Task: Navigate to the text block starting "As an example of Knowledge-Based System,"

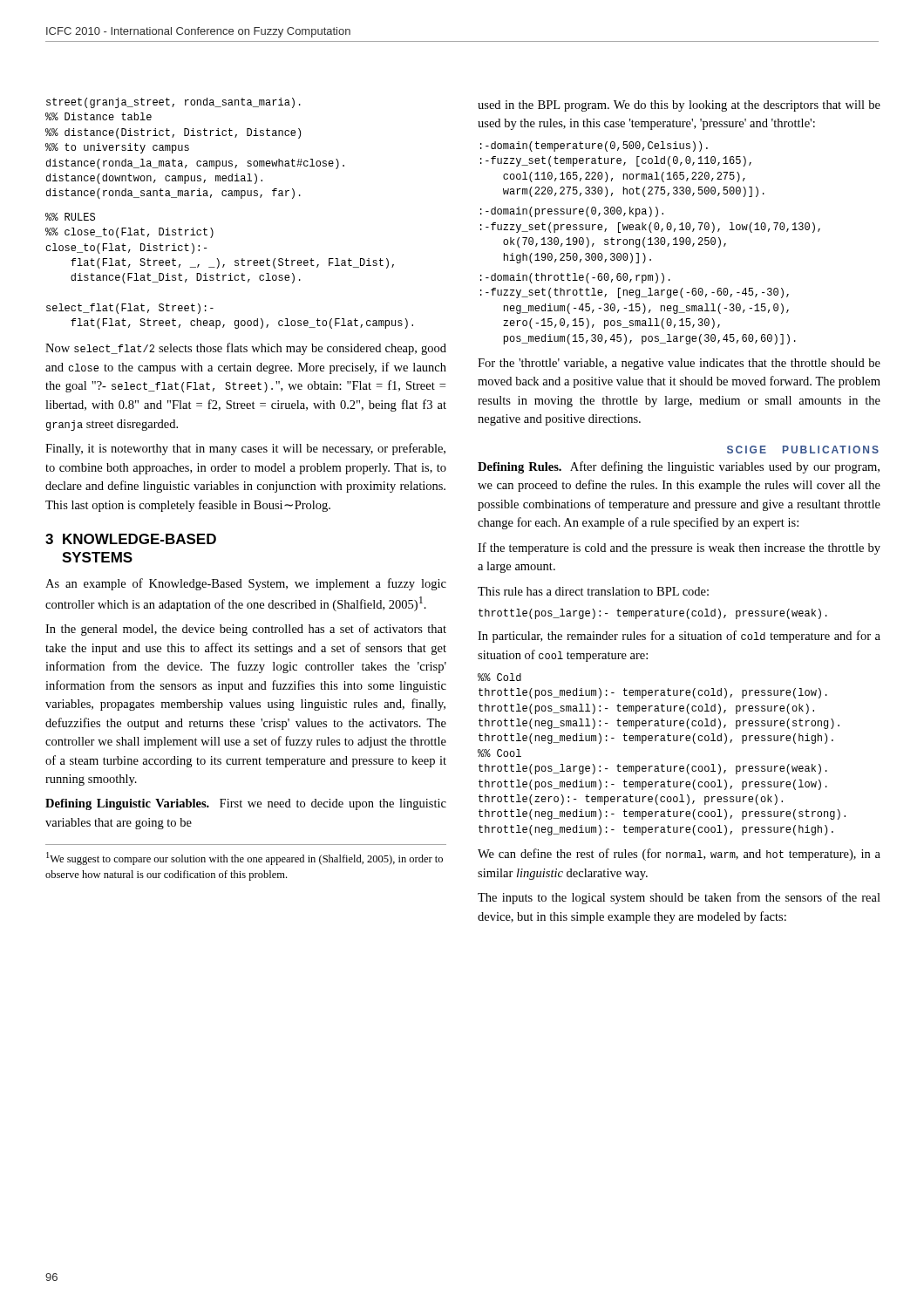Action: pos(246,594)
